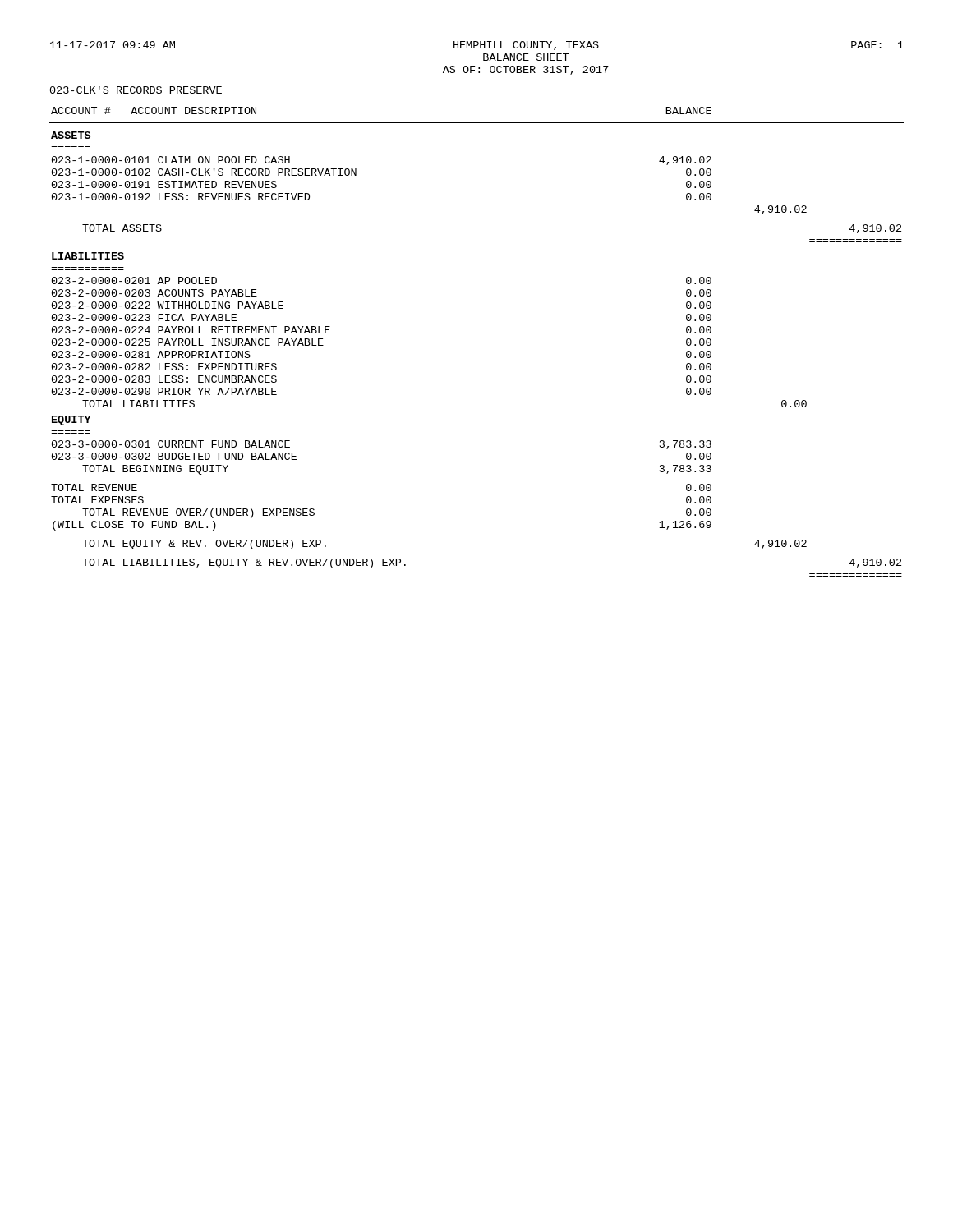Select the table that reads "023-2-0000-0201 AP POOLED"
The height and width of the screenshot is (1232, 953).
click(476, 343)
